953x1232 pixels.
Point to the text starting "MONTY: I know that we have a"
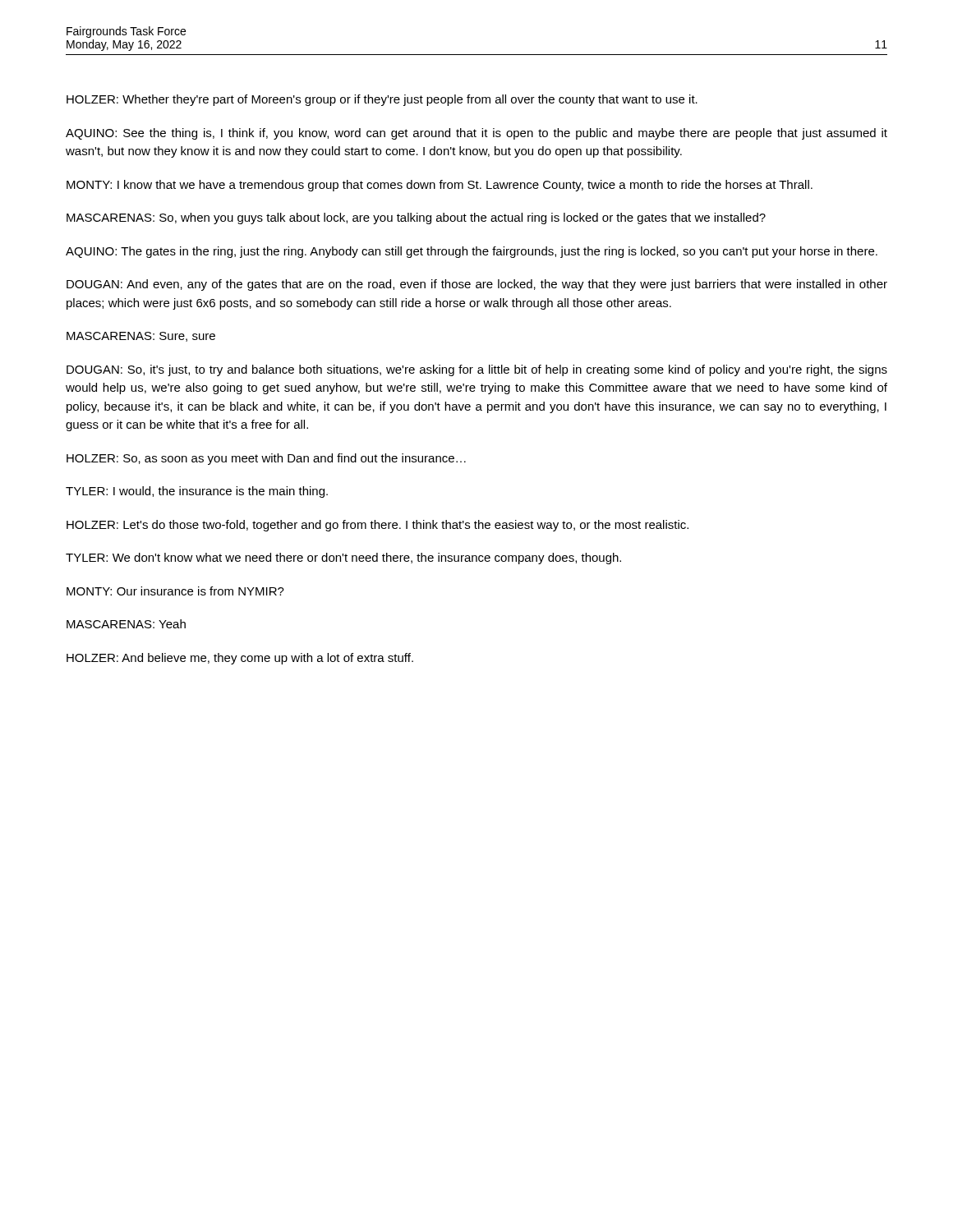click(x=440, y=184)
